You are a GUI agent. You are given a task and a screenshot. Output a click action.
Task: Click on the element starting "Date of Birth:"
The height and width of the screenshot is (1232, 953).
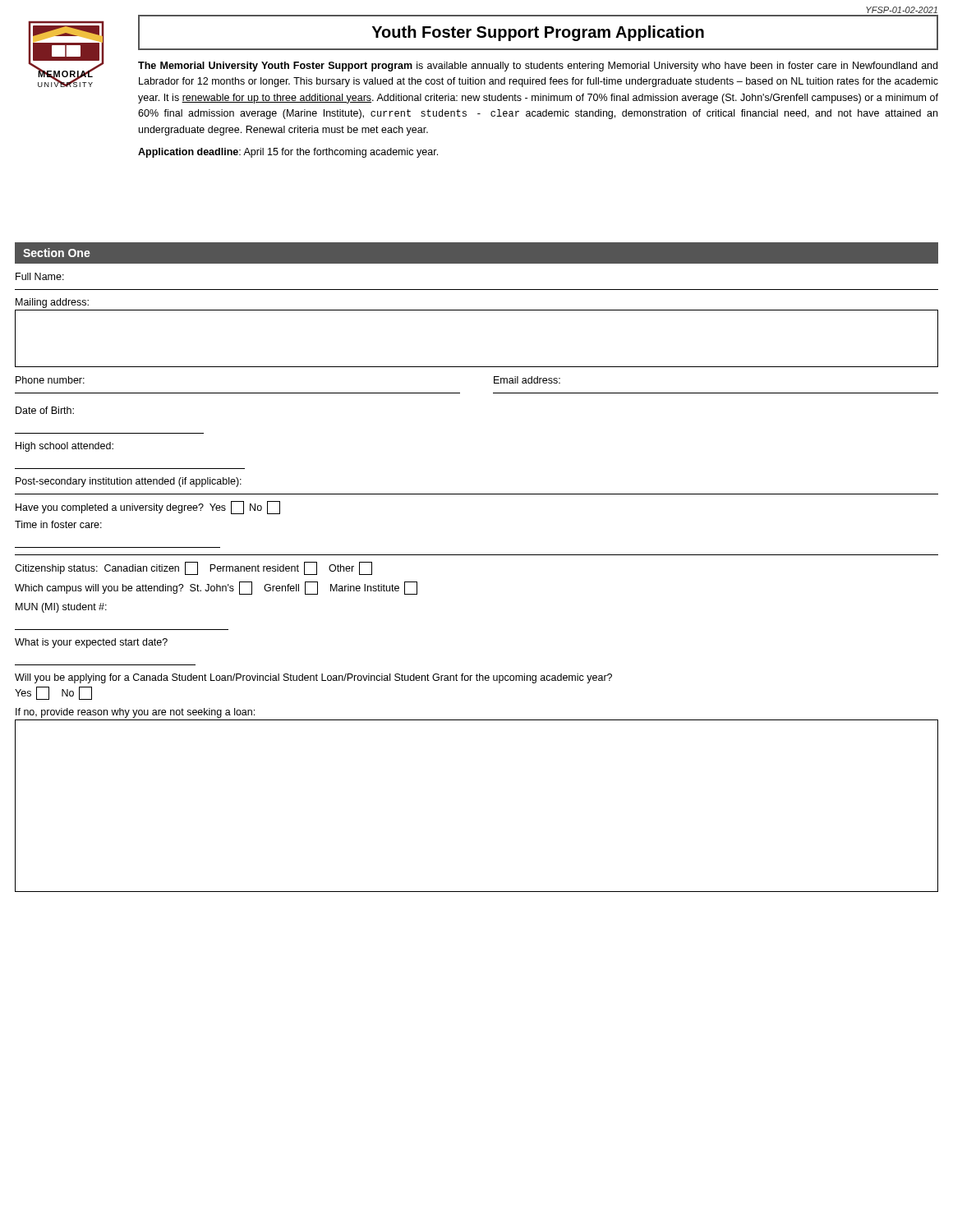[x=45, y=410]
